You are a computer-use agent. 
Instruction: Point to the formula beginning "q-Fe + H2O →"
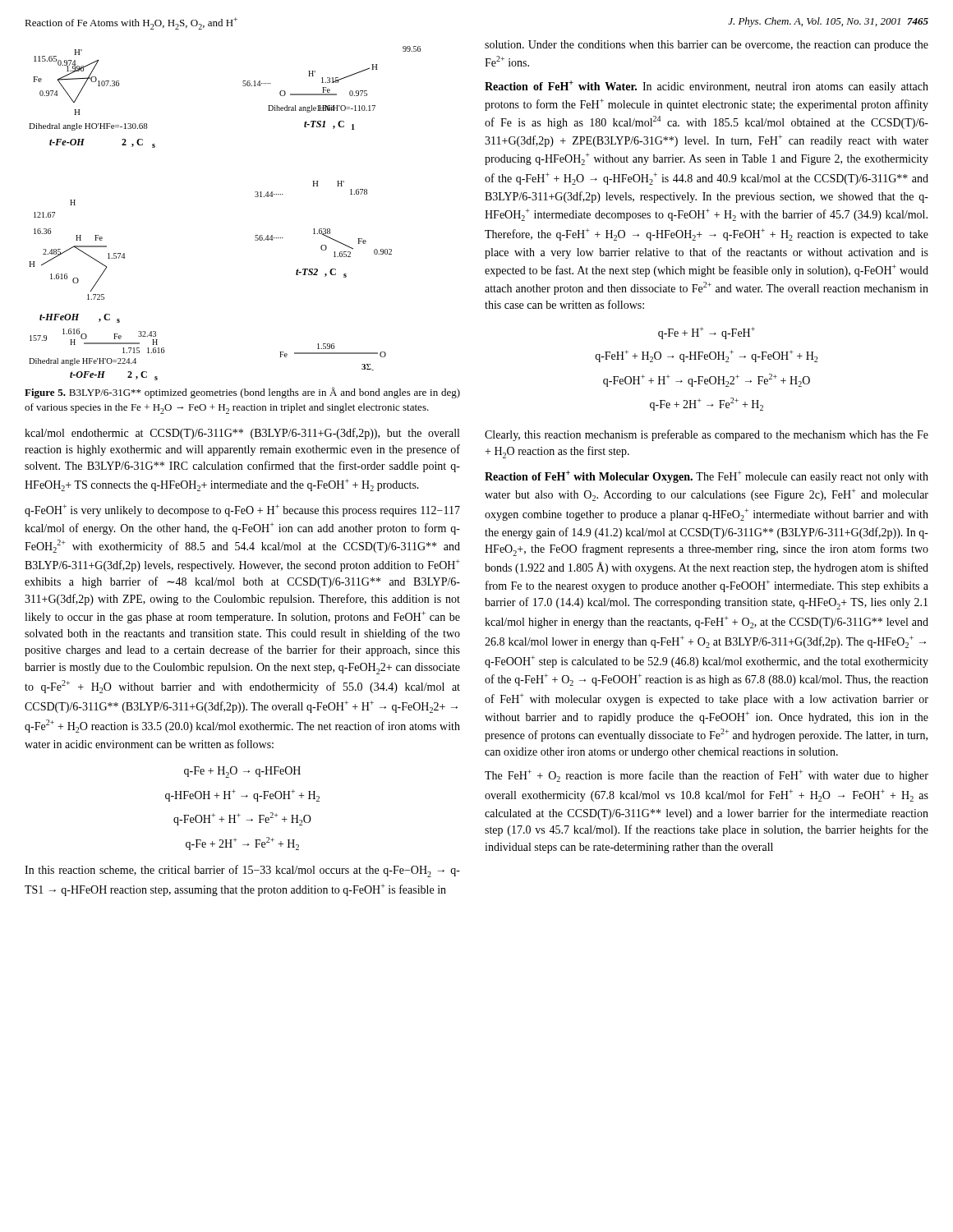click(x=242, y=808)
